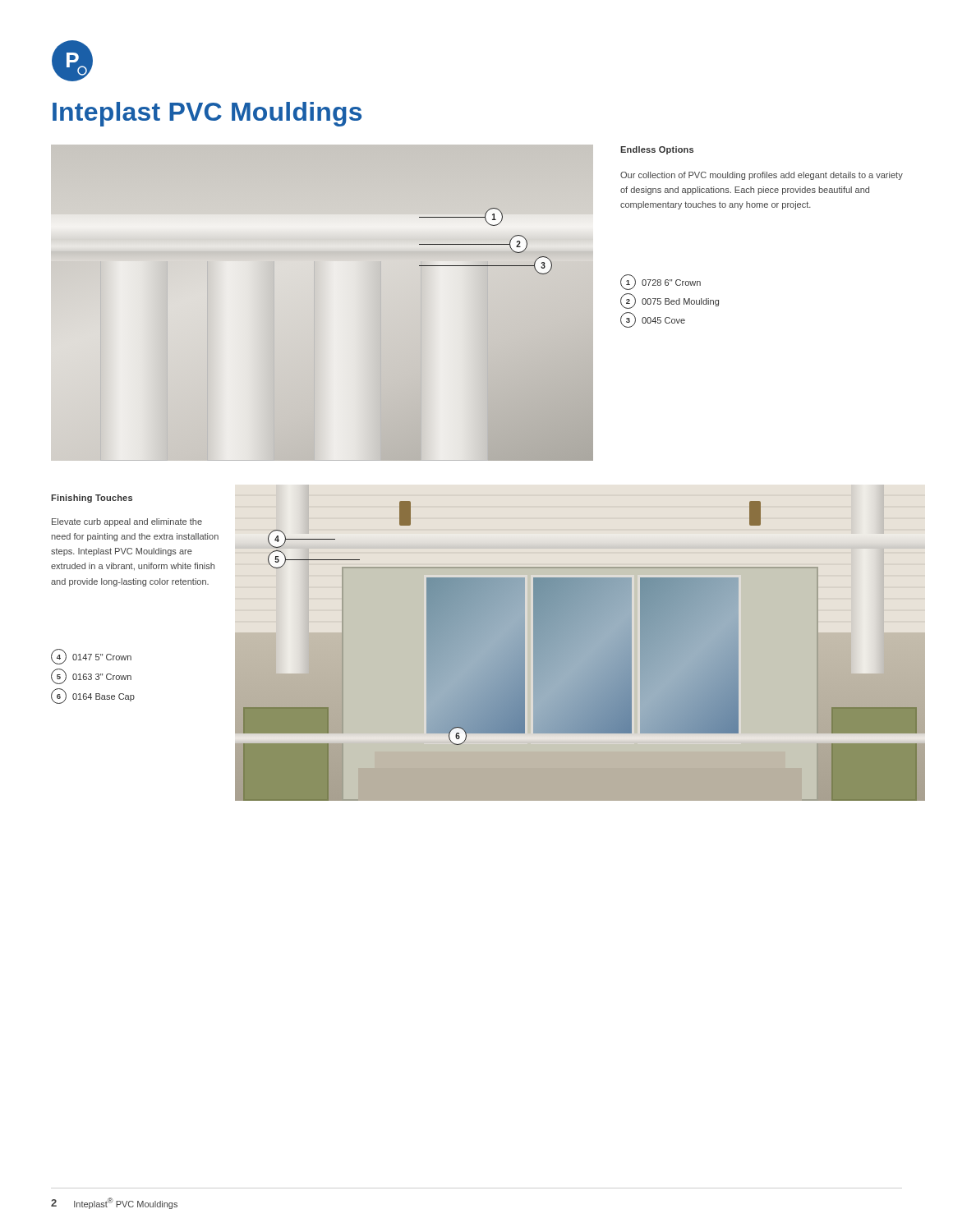Find the region starting "5 0163 3" Crown"
The image size is (953, 1232).
[91, 676]
